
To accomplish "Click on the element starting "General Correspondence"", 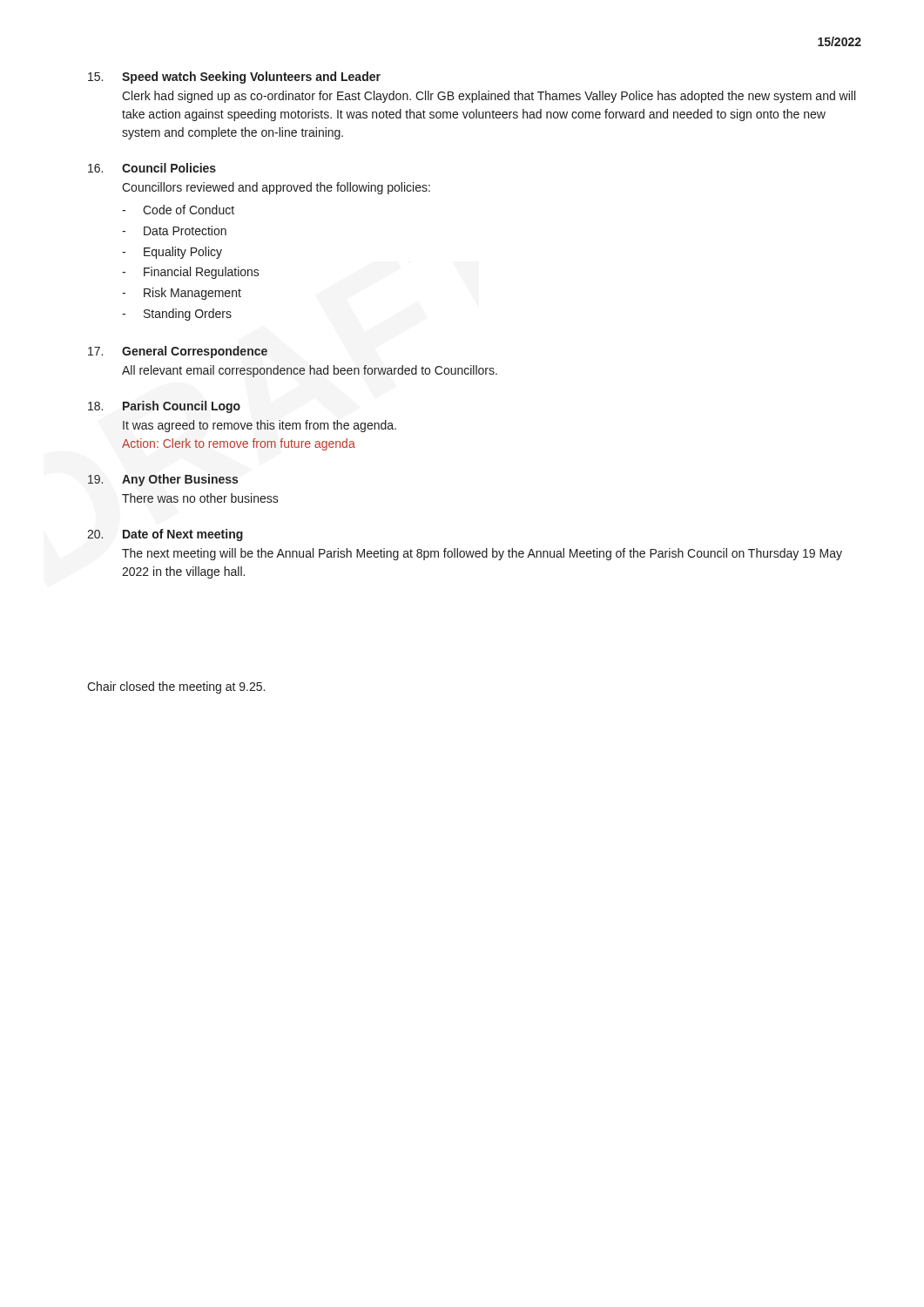I will pyautogui.click(x=195, y=351).
